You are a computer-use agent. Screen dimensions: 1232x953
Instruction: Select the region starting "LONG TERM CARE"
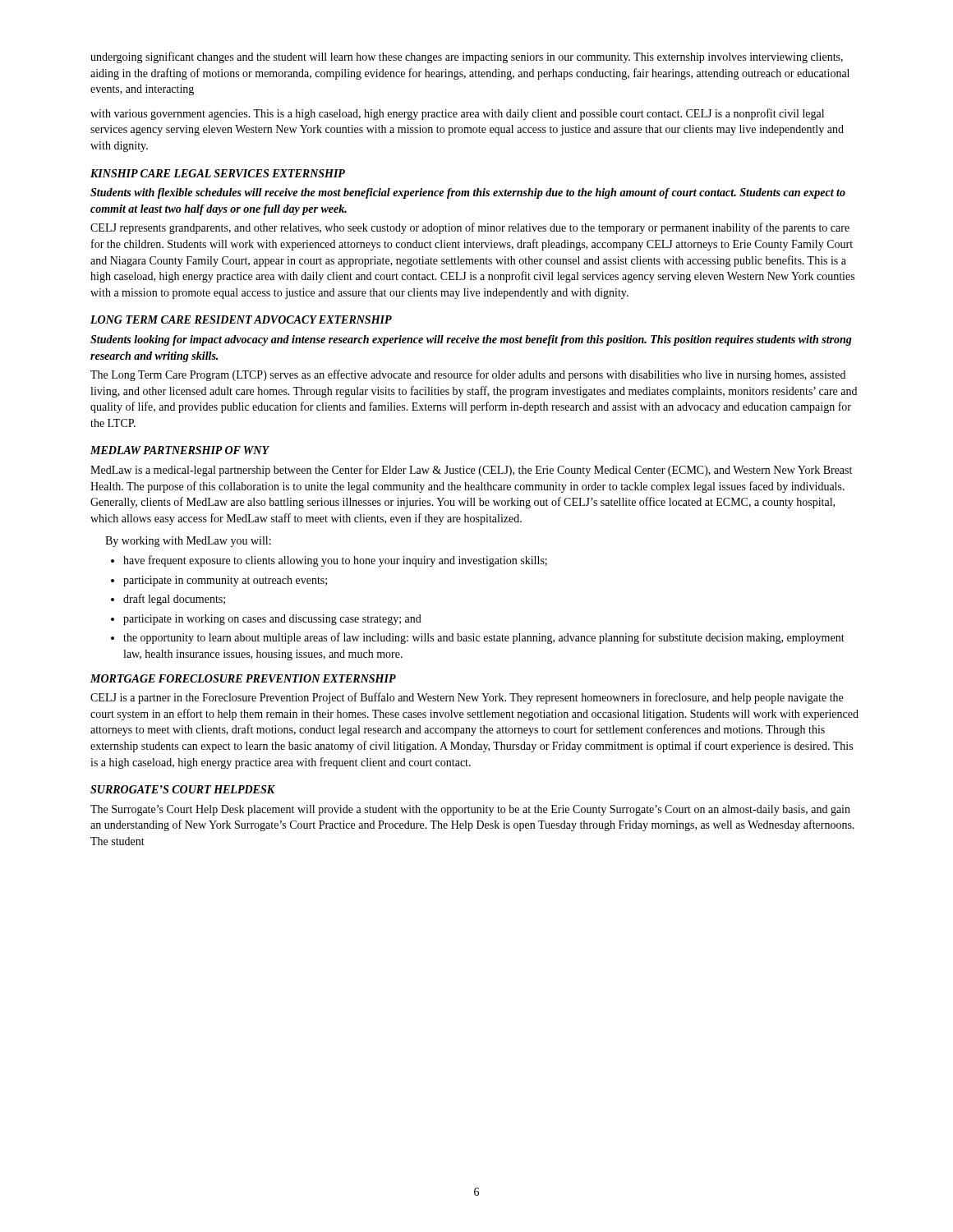coord(241,320)
